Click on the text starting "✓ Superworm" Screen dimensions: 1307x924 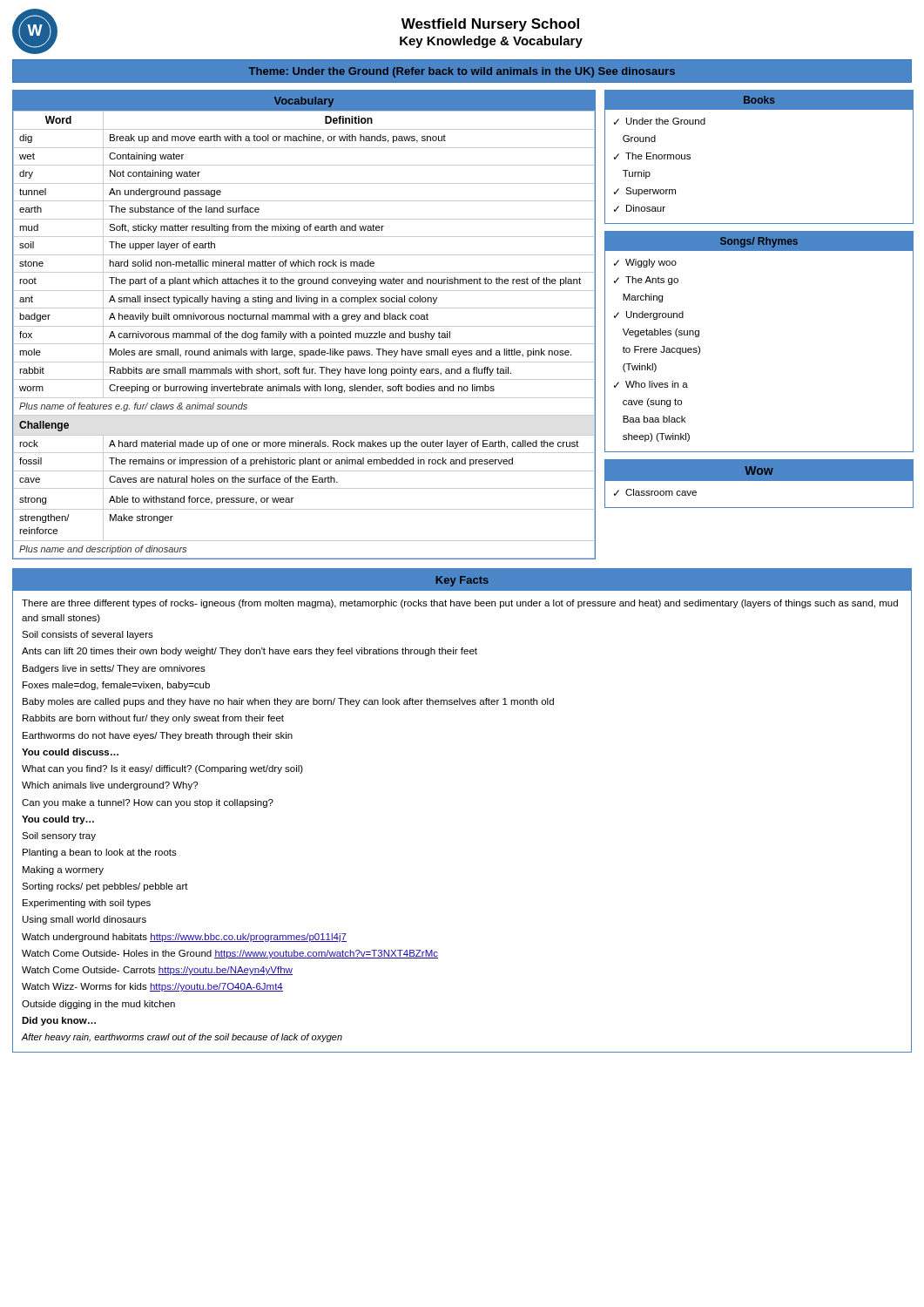[644, 192]
